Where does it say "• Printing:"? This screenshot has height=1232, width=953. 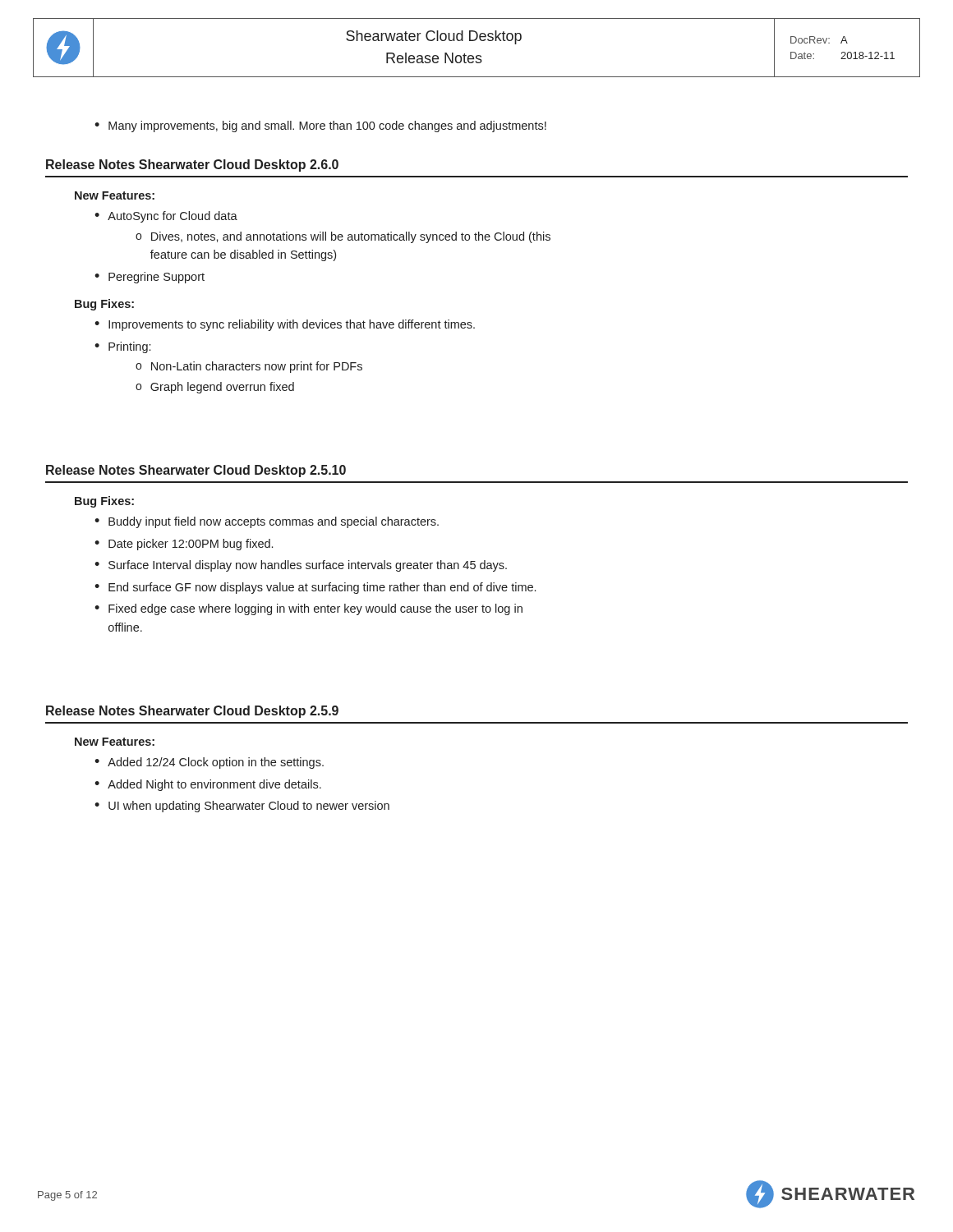pyautogui.click(x=123, y=347)
